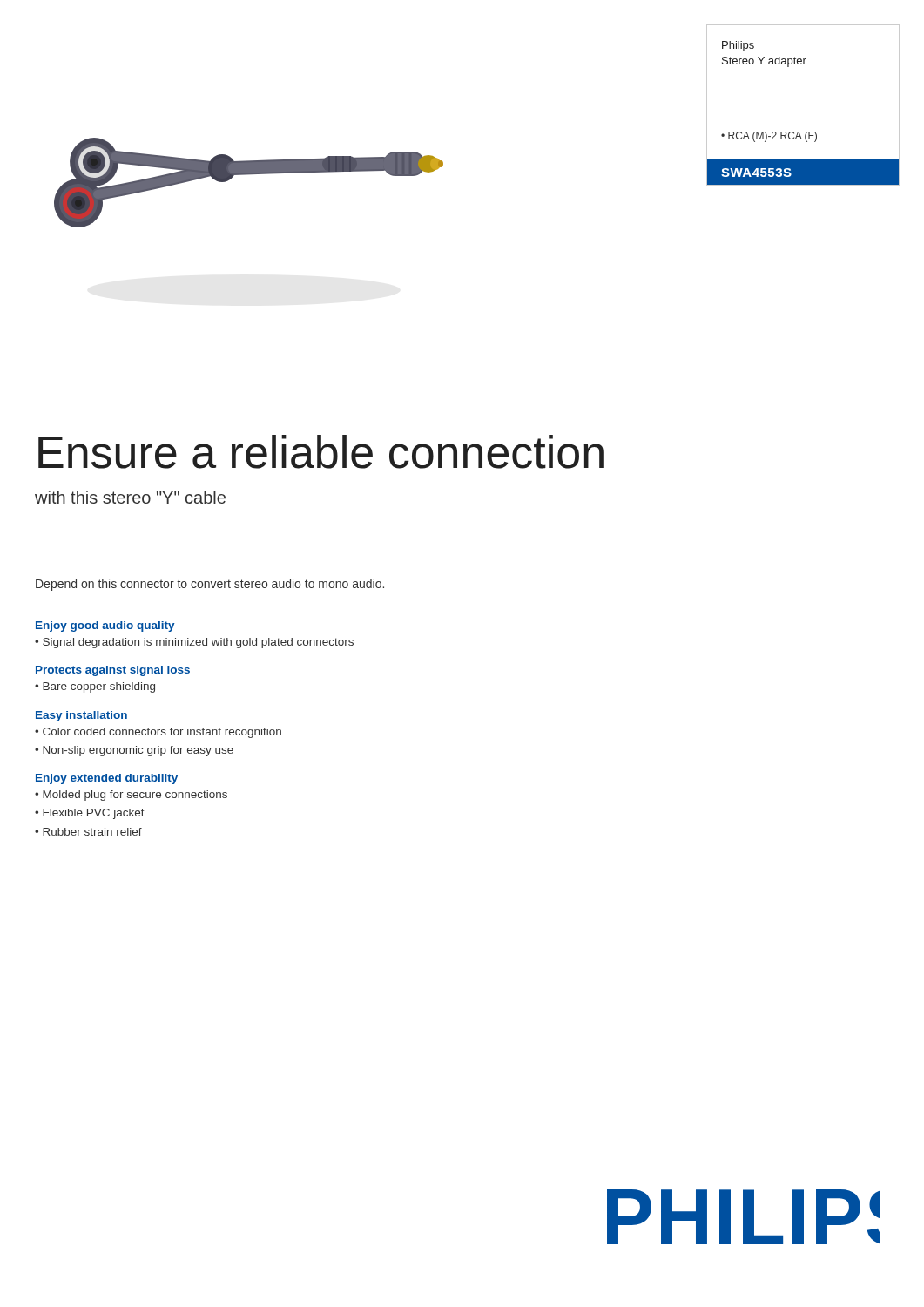Find "Easy installation" on this page
The width and height of the screenshot is (924, 1307).
81,715
